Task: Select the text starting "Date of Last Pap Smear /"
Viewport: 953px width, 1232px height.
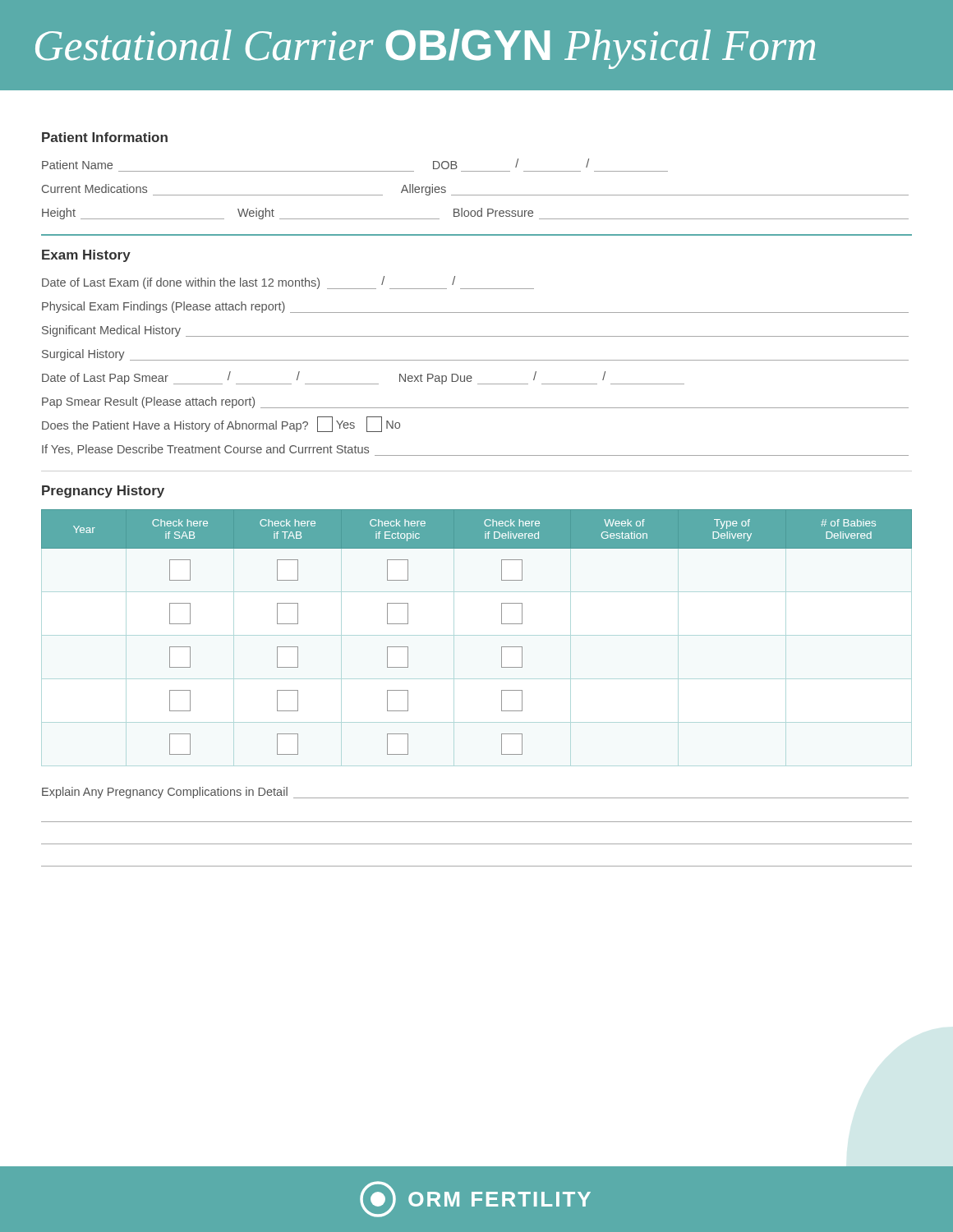Action: [x=363, y=377]
